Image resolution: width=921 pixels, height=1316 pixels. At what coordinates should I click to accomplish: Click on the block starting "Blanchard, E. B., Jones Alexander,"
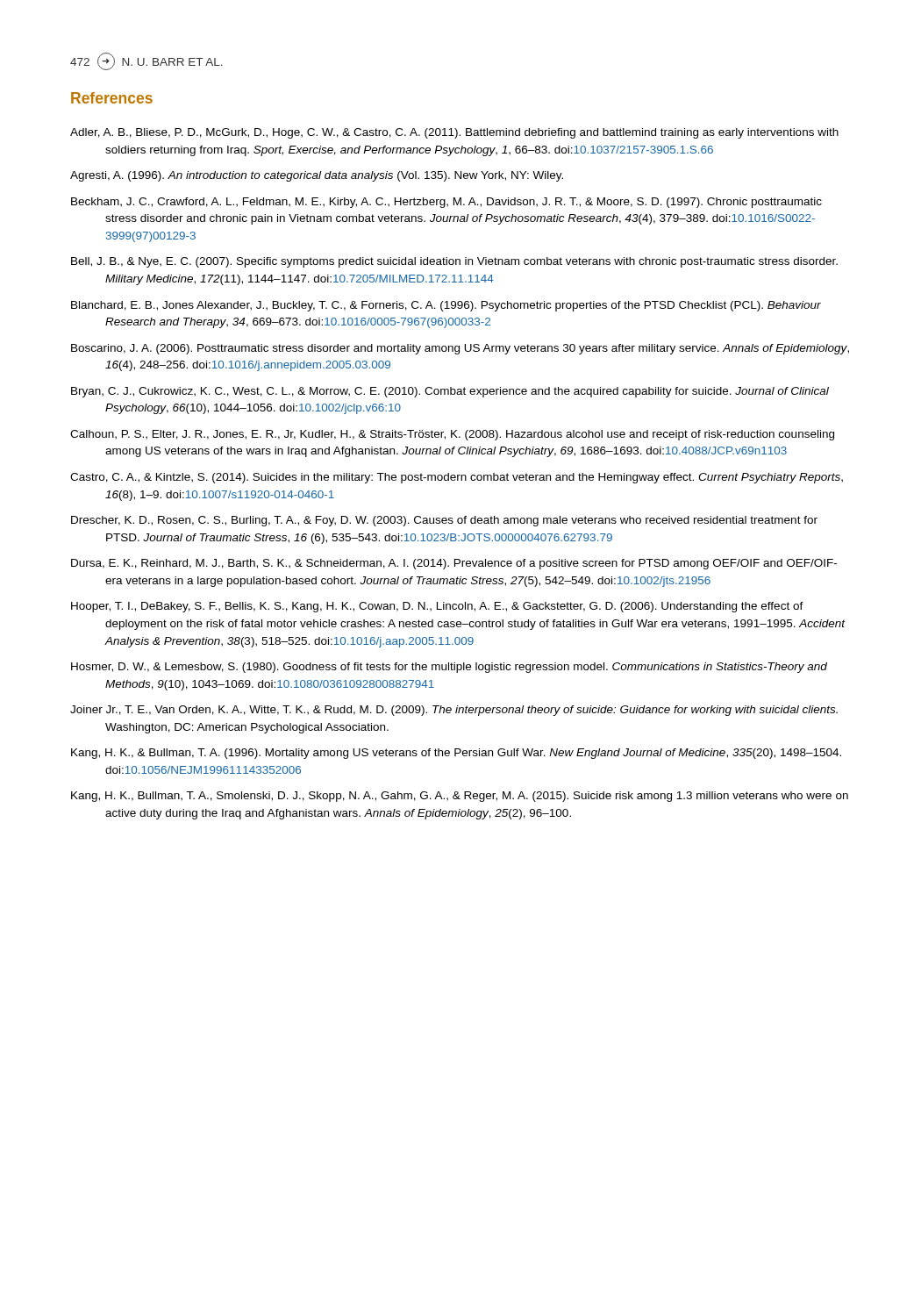[x=445, y=313]
